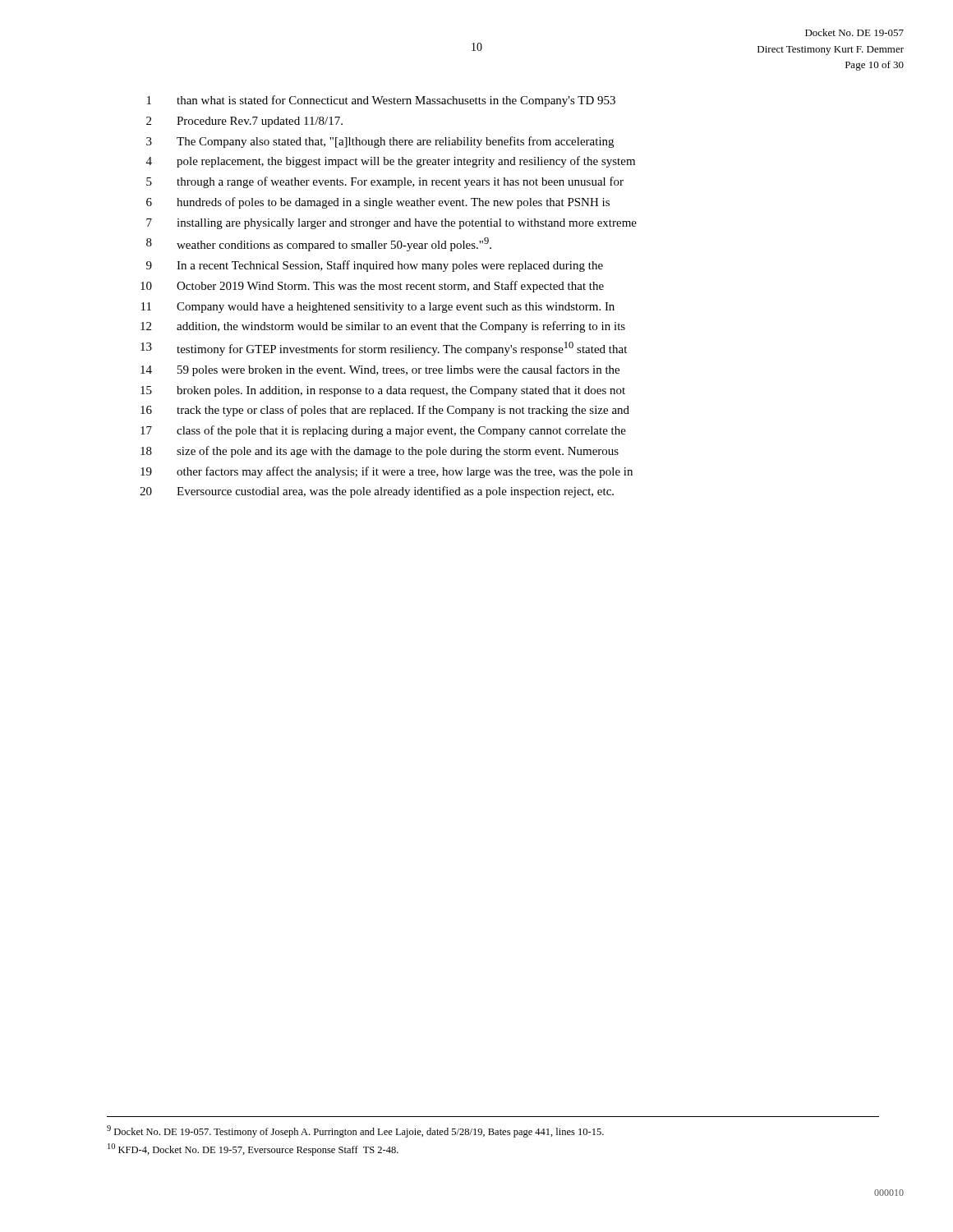Click on the text starting "11 Company would have"
Viewport: 953px width, 1232px height.
(493, 306)
